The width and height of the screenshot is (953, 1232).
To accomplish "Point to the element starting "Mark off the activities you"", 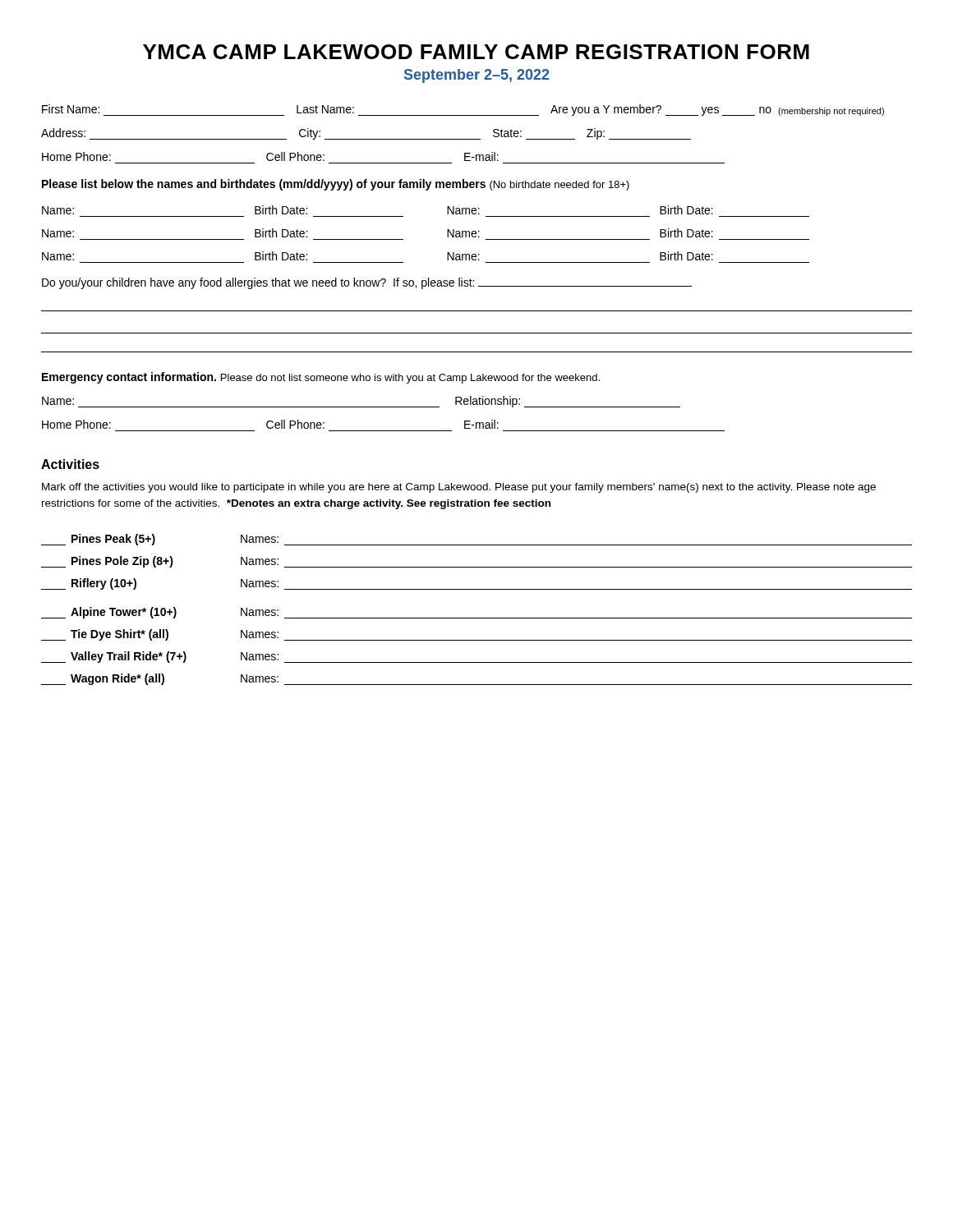I will point(459,495).
